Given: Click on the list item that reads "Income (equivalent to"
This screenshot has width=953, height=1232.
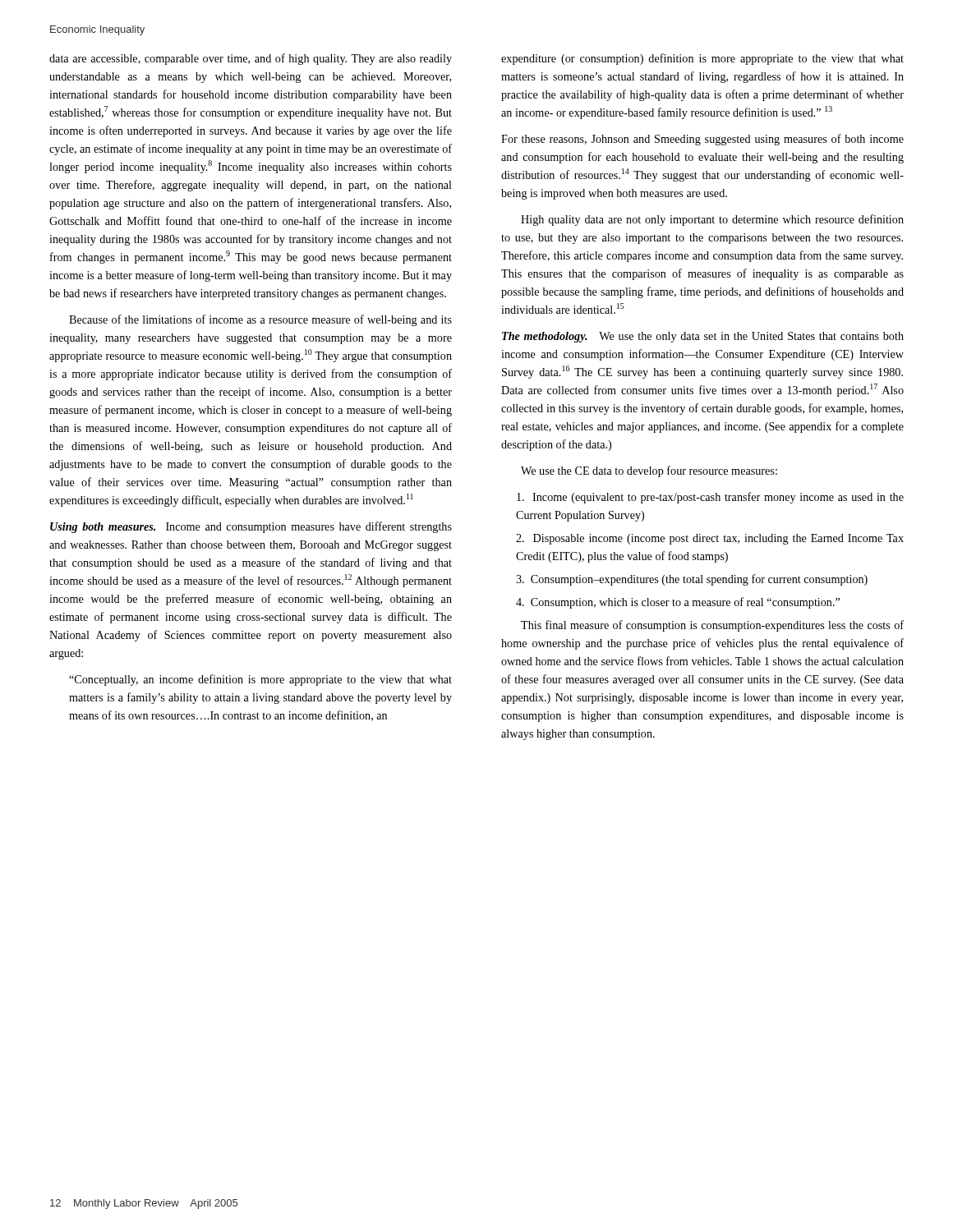Looking at the screenshot, I should coord(702,506).
